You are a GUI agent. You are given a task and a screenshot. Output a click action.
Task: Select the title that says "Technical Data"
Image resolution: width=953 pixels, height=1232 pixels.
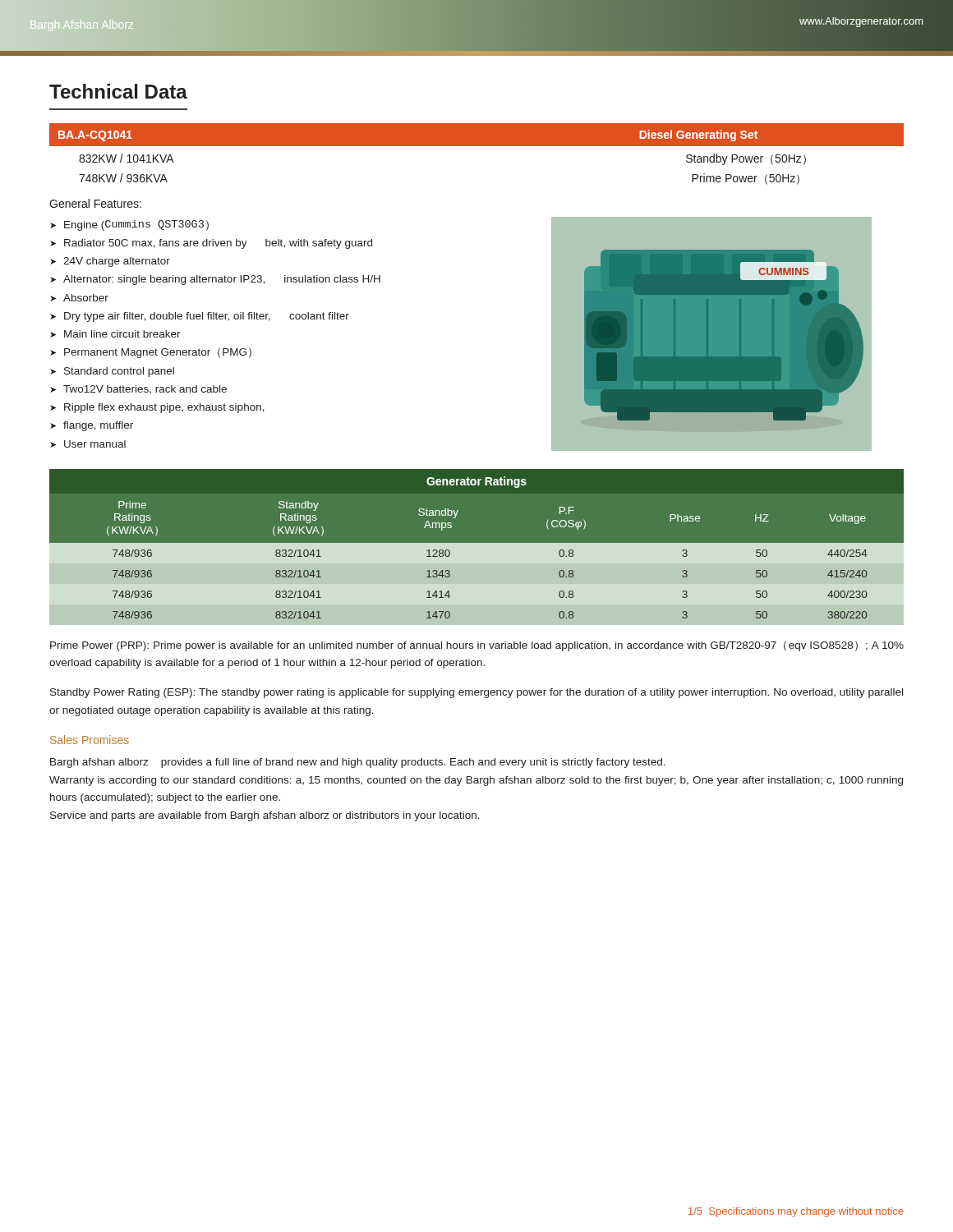(x=118, y=95)
